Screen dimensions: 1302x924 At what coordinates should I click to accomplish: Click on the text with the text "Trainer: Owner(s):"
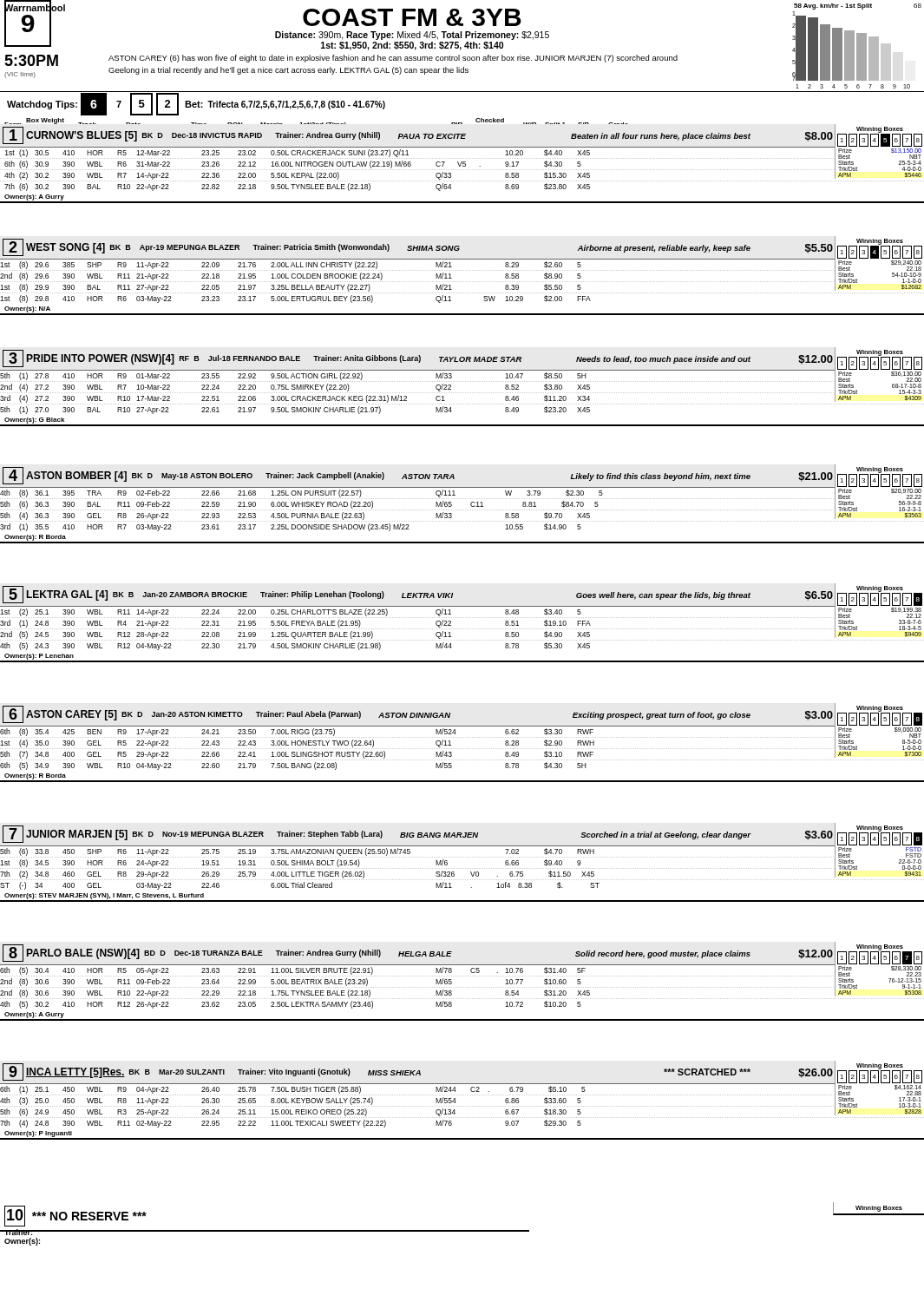(23, 1237)
